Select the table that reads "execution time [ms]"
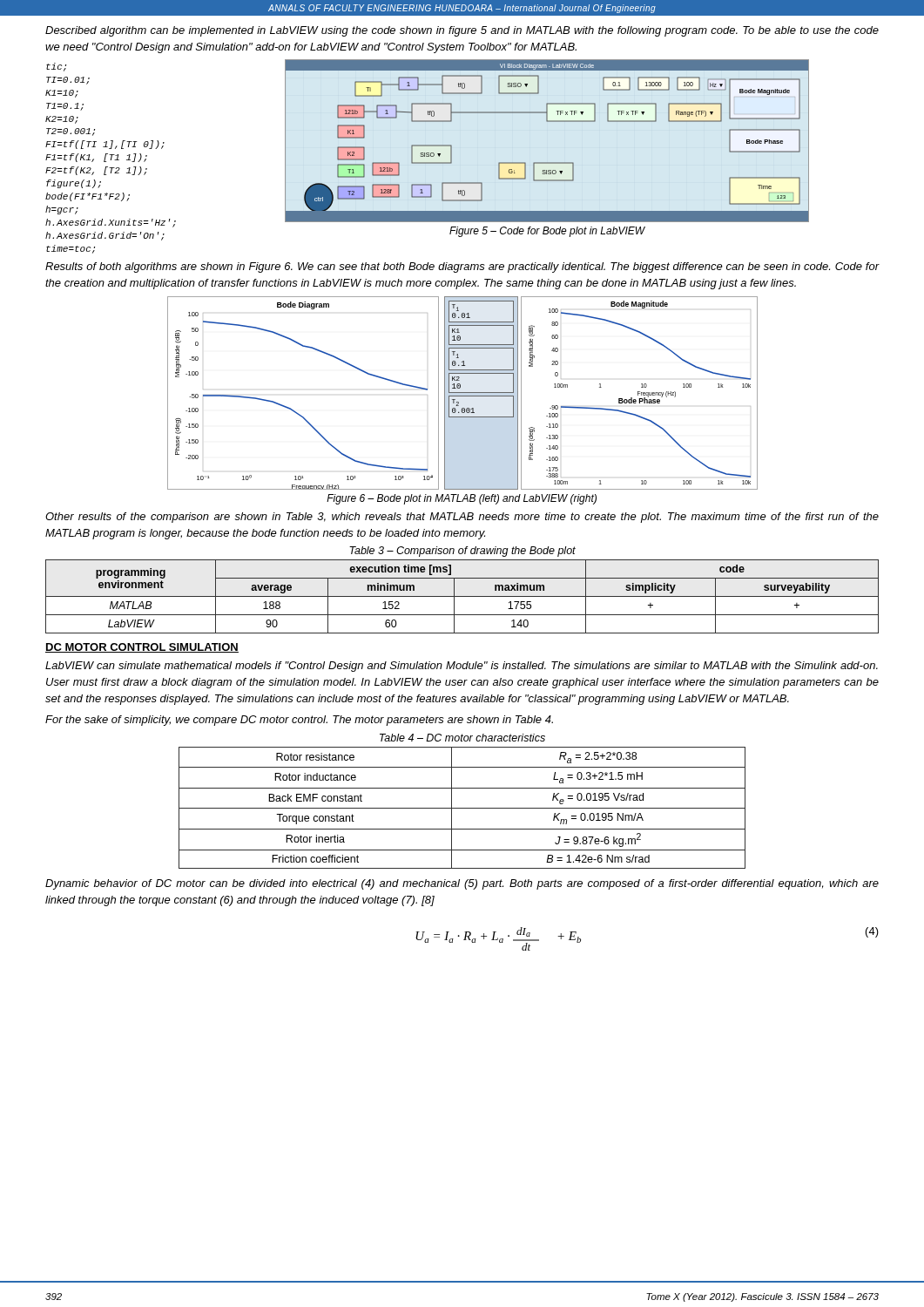 tap(462, 597)
